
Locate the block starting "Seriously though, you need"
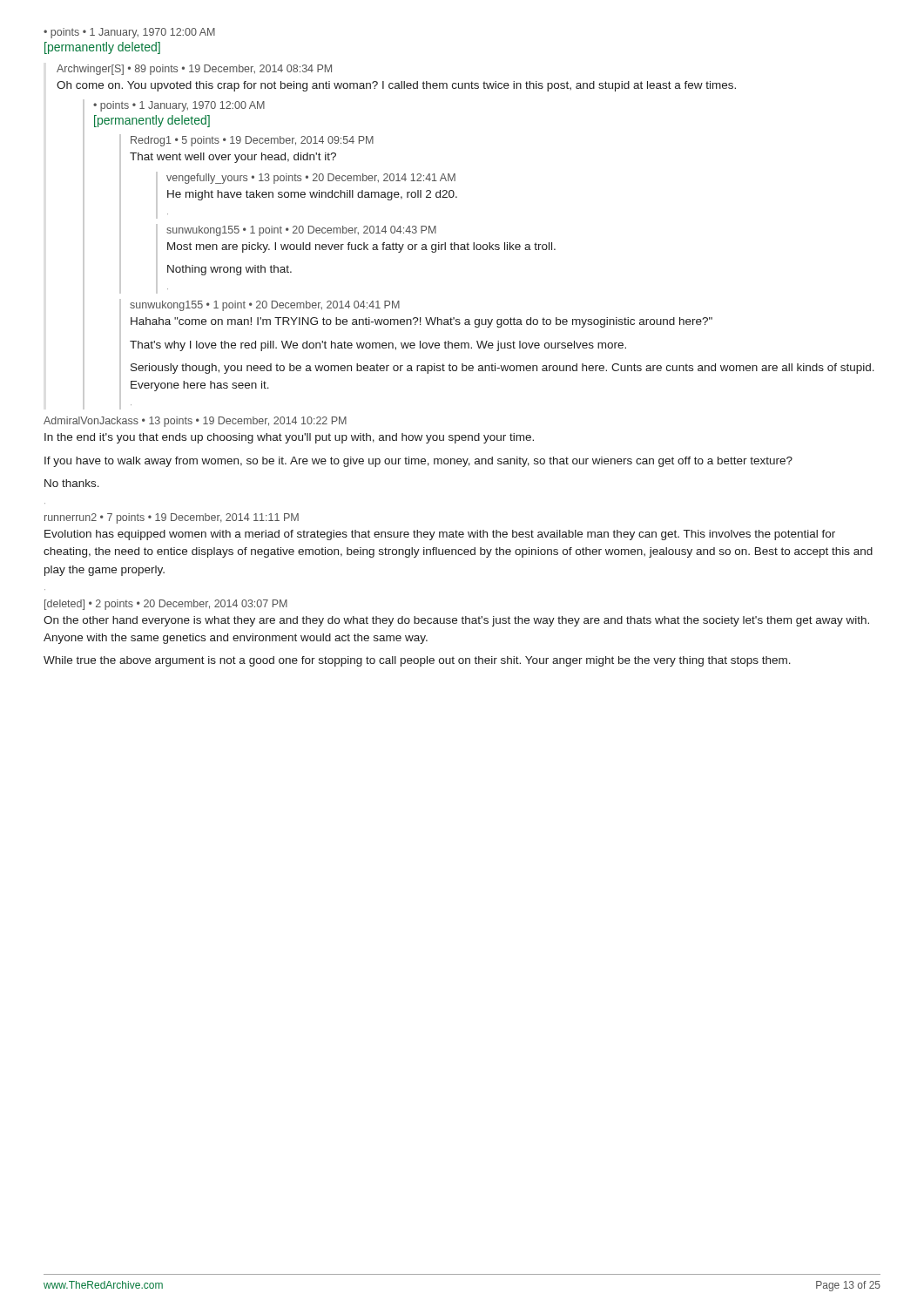click(502, 376)
